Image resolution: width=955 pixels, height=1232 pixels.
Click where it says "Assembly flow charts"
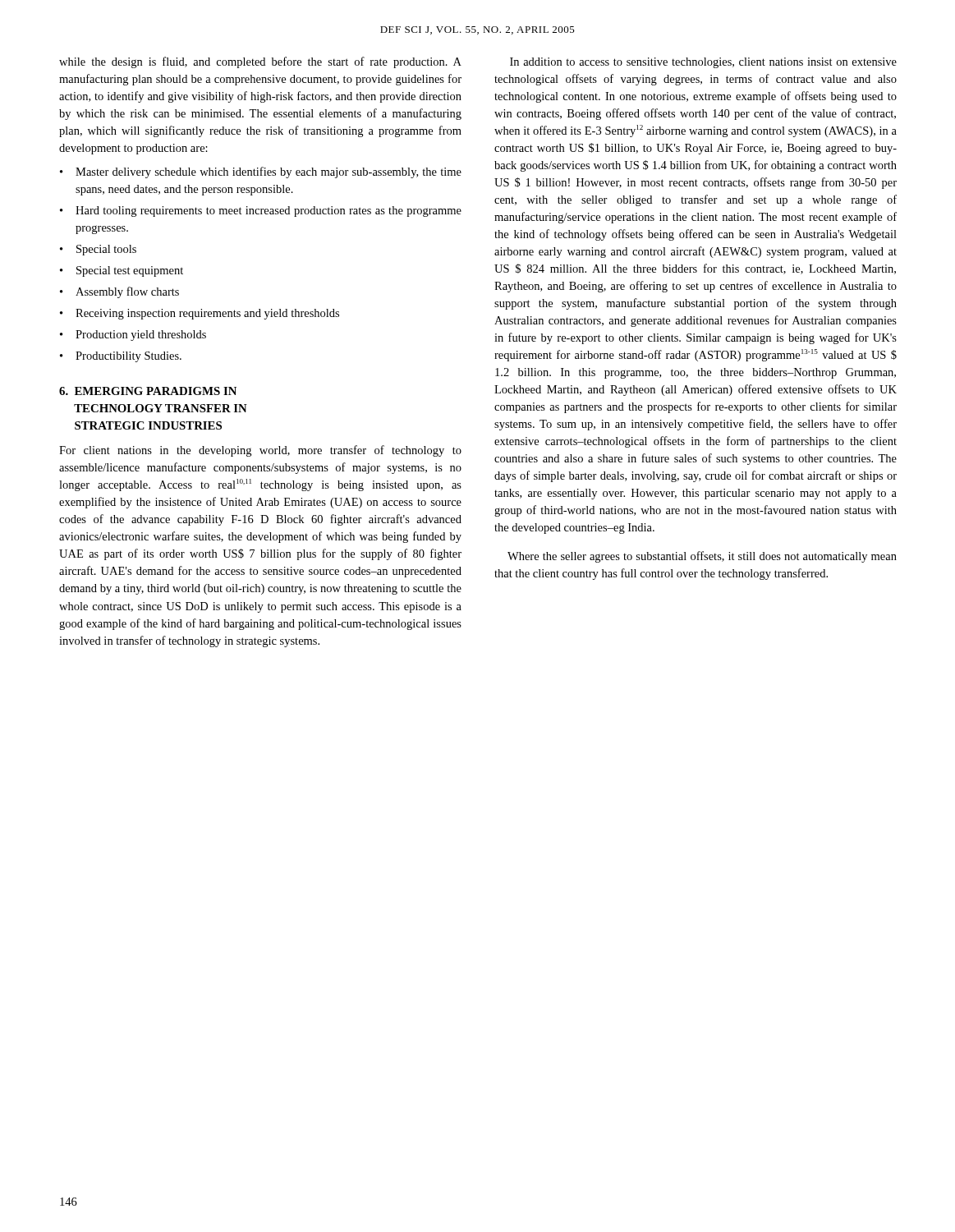[x=127, y=292]
